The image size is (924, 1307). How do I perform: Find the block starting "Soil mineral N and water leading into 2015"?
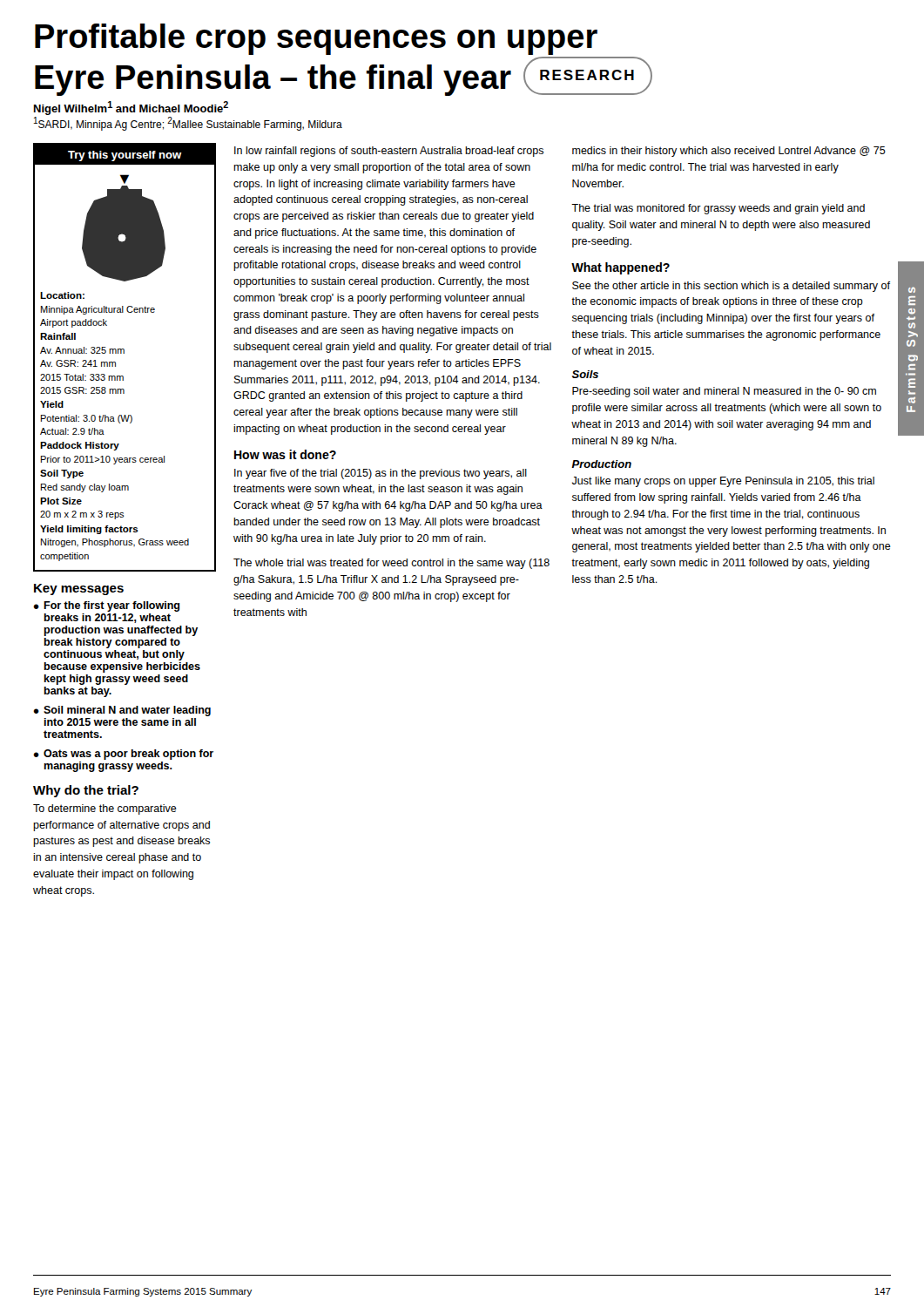130,722
